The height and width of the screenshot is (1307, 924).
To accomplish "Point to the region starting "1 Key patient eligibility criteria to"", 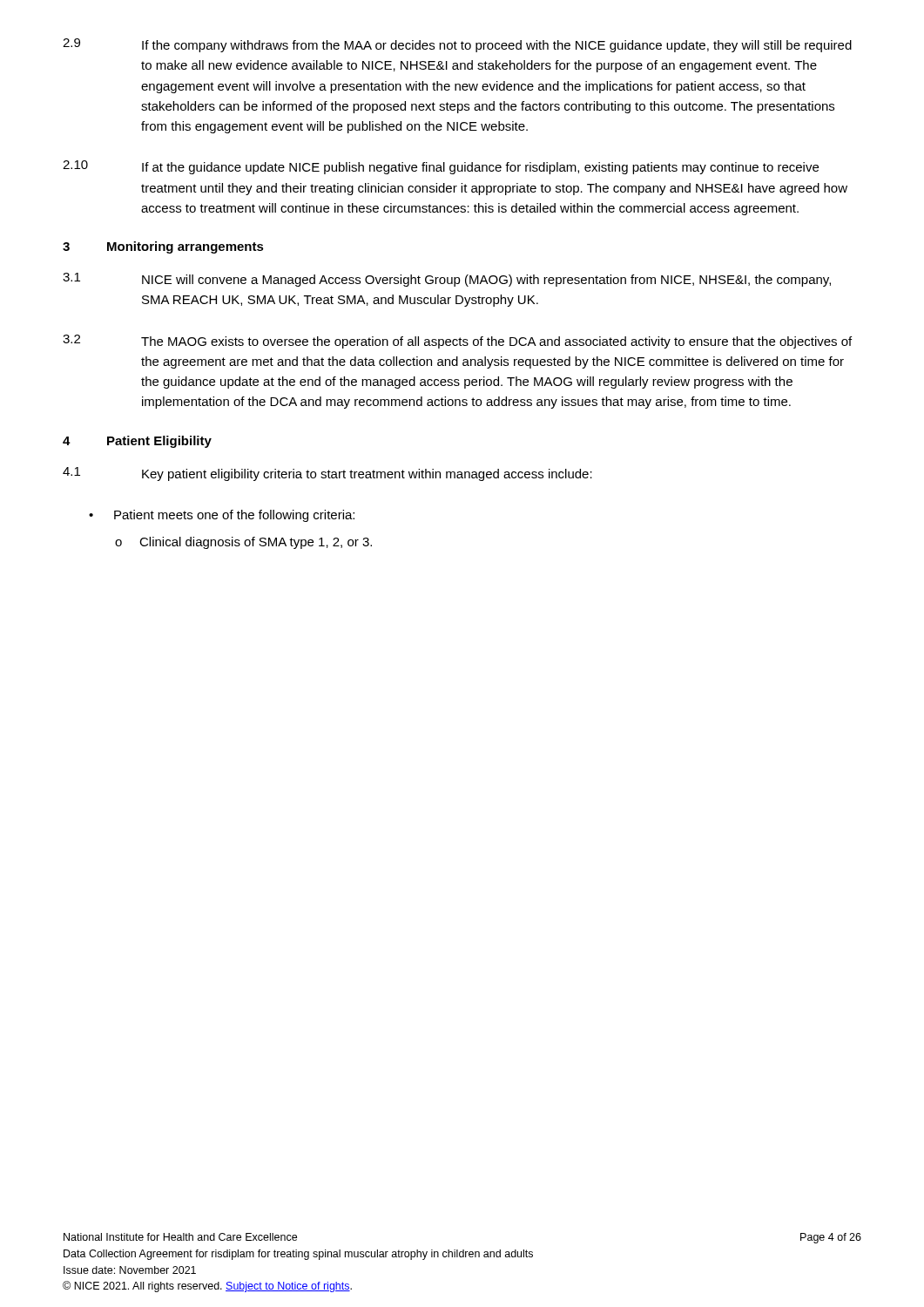I will tap(462, 473).
